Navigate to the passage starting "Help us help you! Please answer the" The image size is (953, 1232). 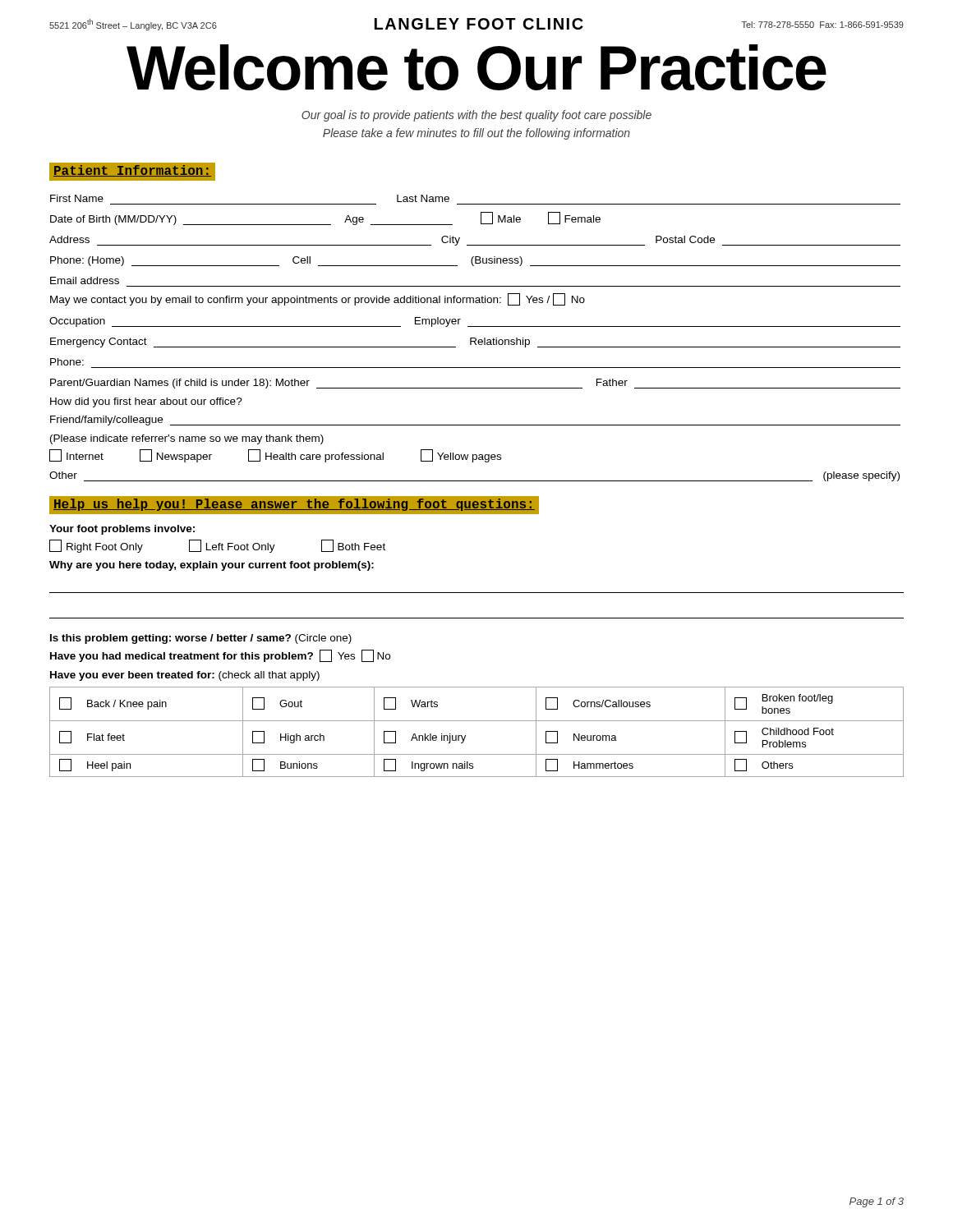(294, 505)
